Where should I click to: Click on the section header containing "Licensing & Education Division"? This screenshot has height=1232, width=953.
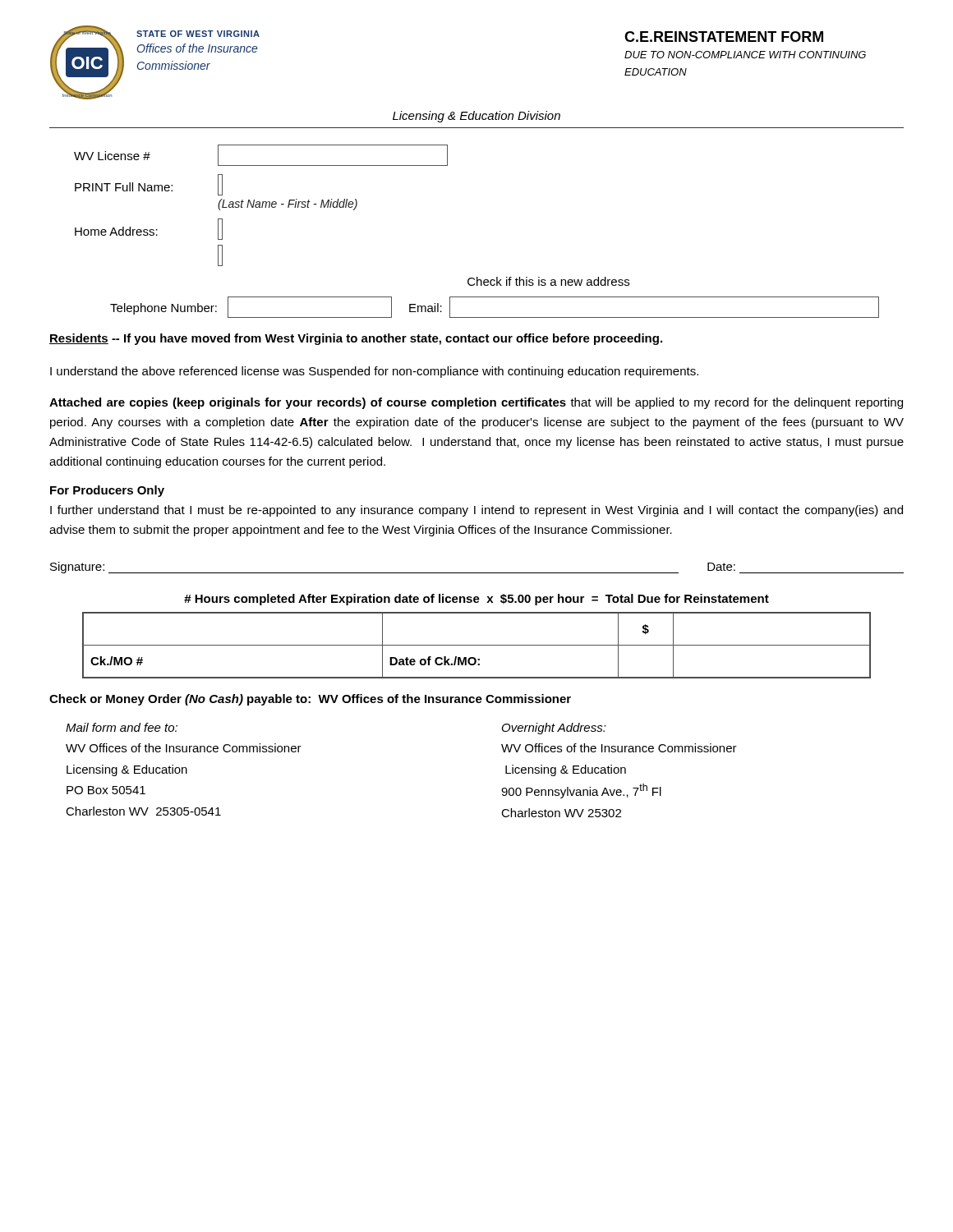pyautogui.click(x=476, y=115)
